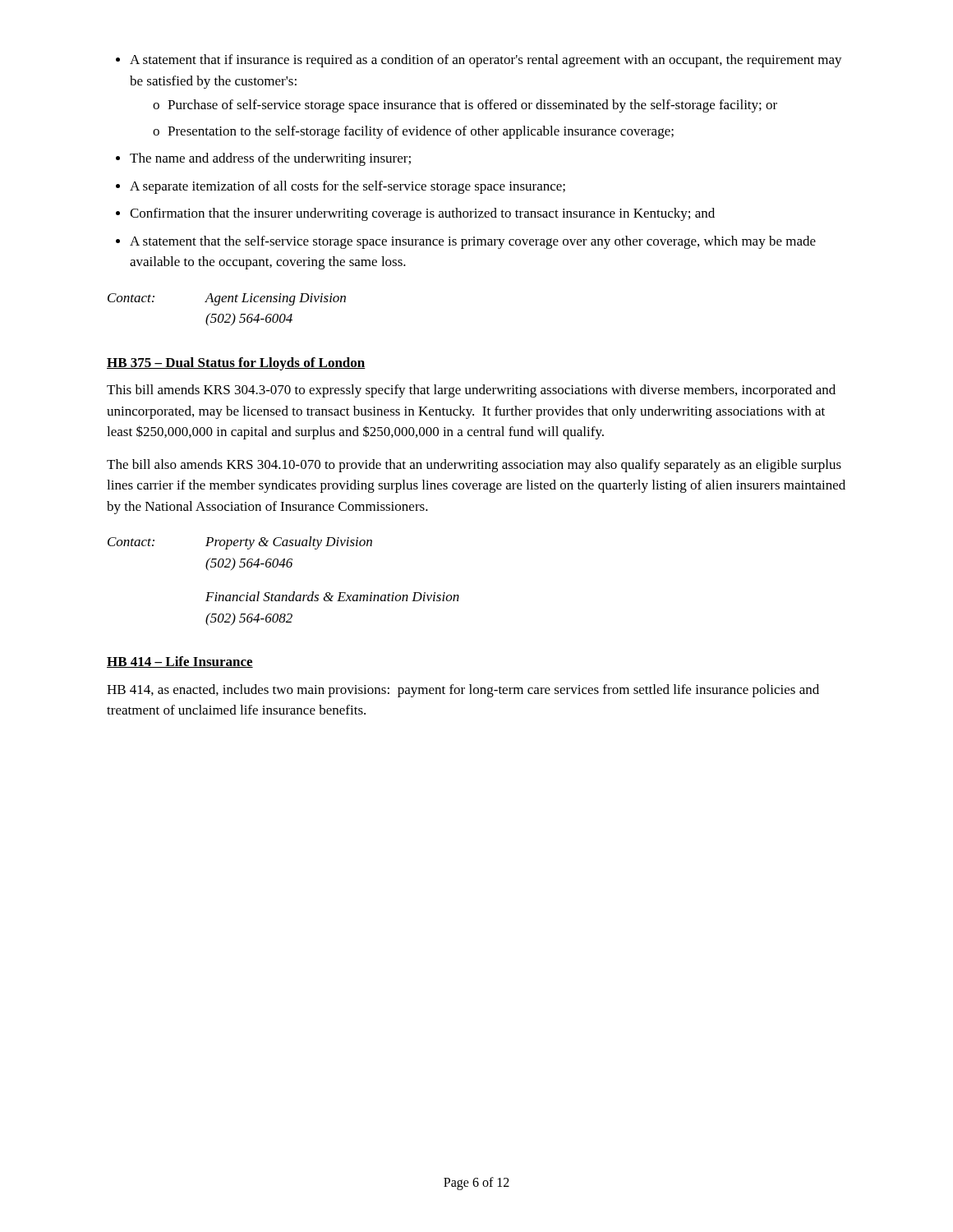Point to "HB 414 – Life Insurance"
The width and height of the screenshot is (953, 1232).
click(180, 662)
